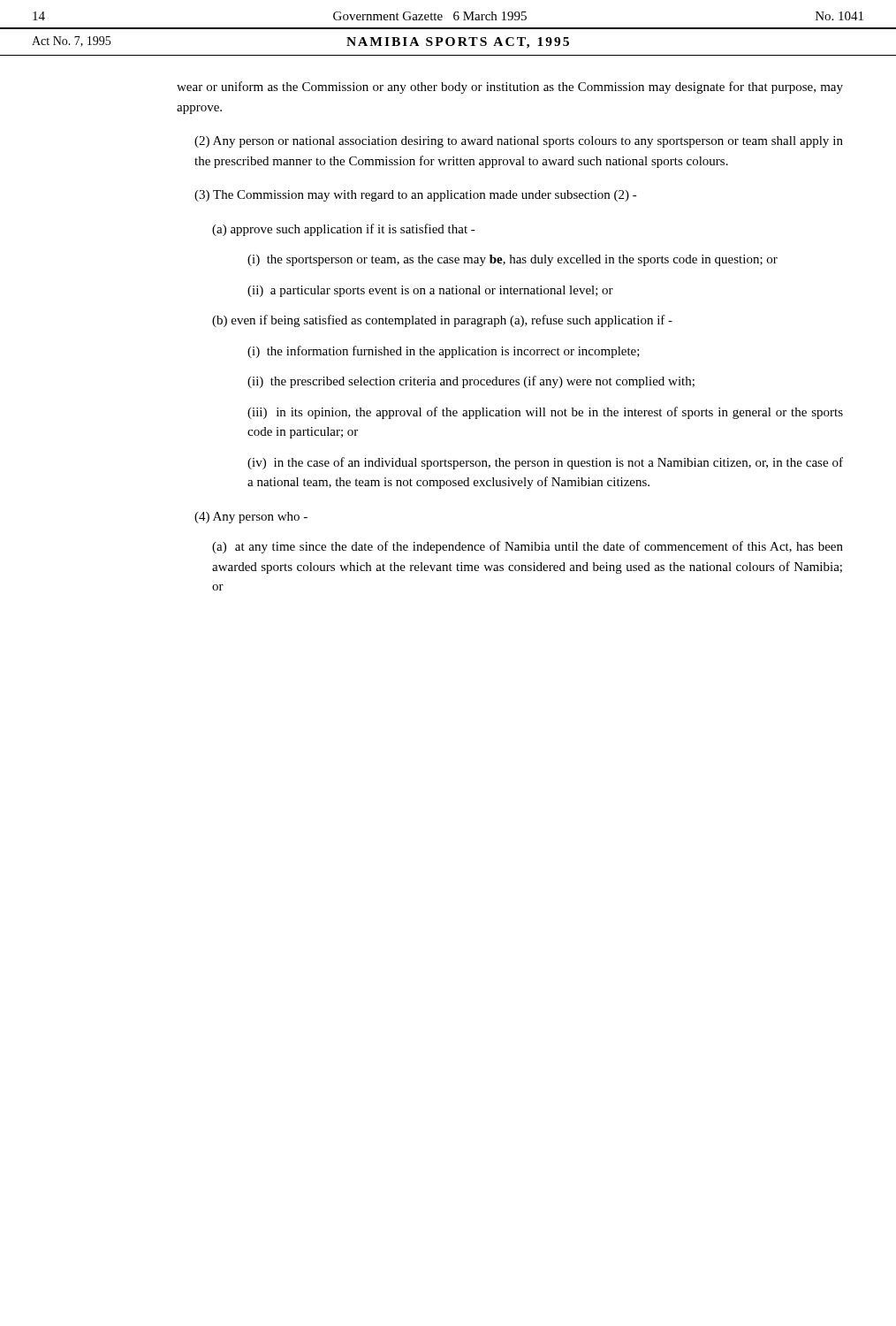
Task: Locate the block of text that opens with "(2) Any person or national association"
Action: click(519, 151)
